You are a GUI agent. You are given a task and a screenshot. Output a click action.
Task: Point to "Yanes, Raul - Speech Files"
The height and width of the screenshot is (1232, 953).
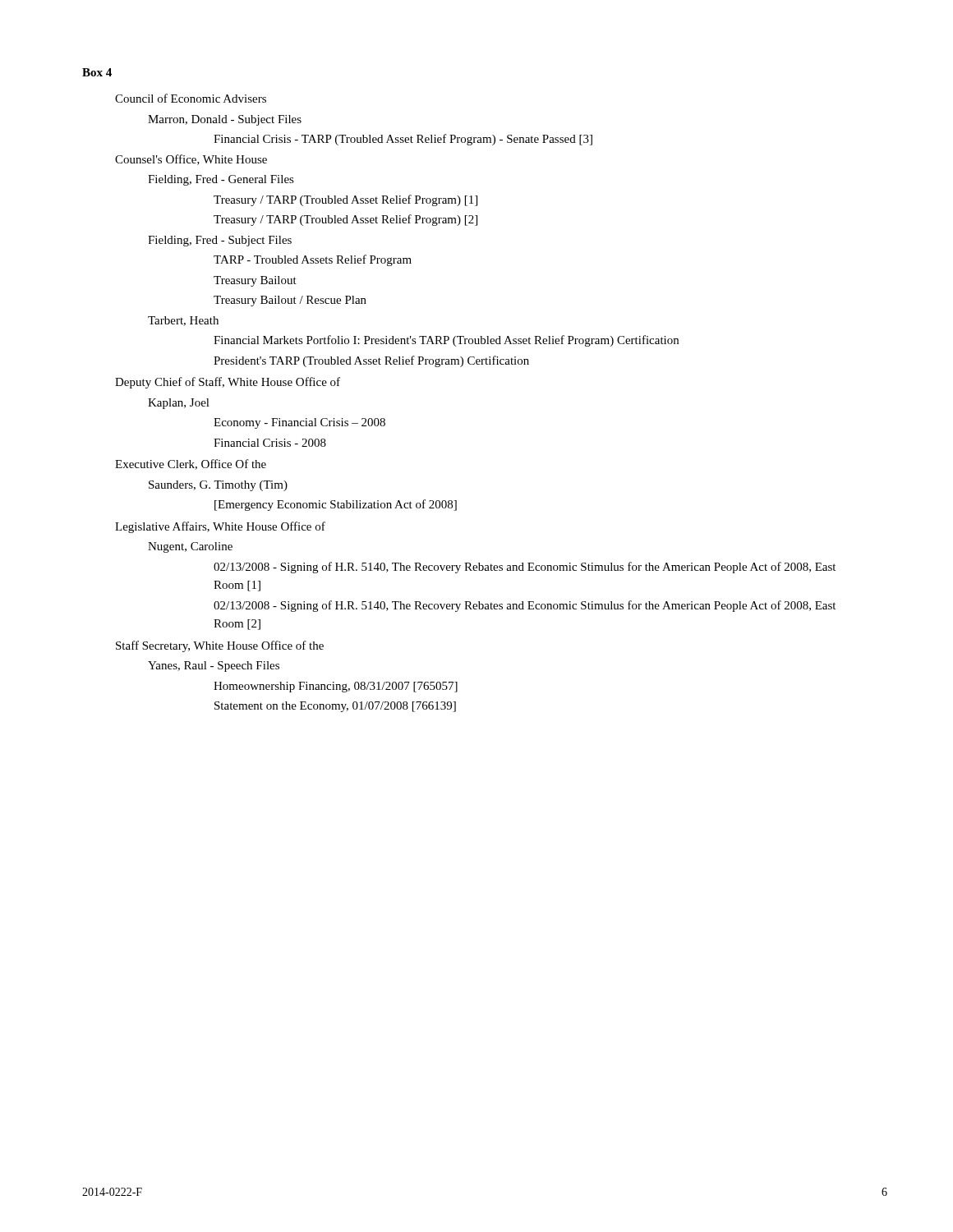point(214,665)
